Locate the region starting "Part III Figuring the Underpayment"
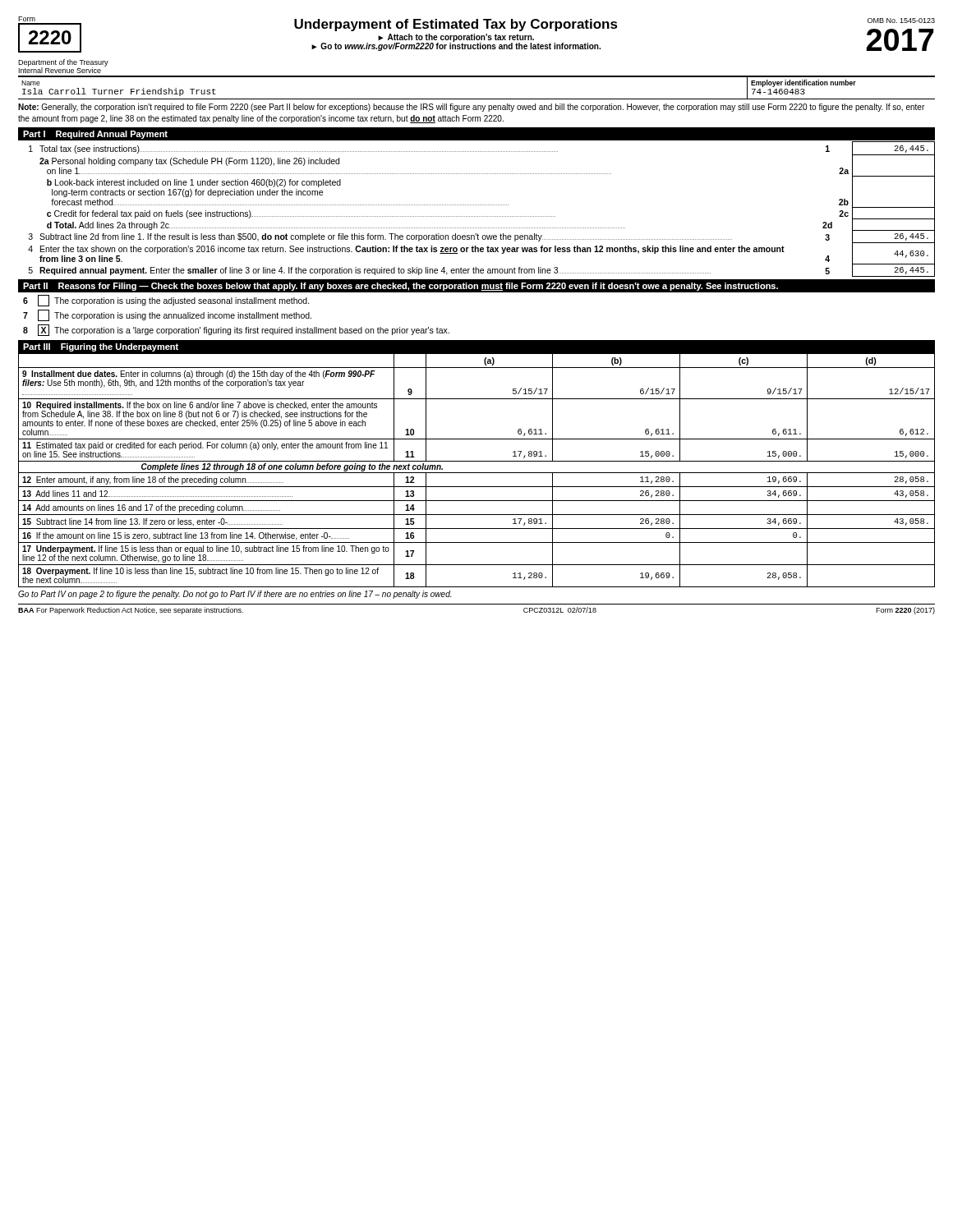The image size is (953, 1232). tap(101, 347)
